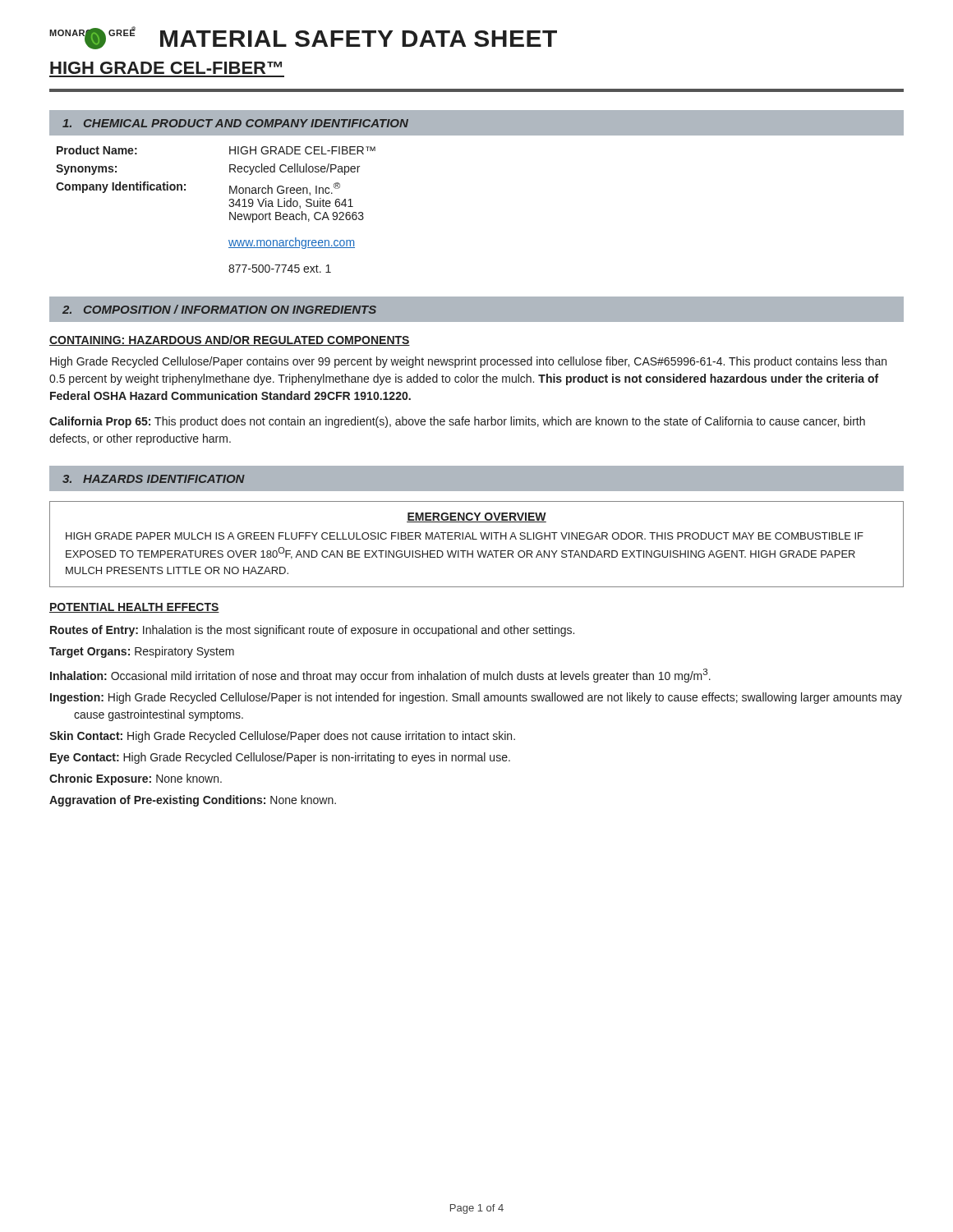
Task: Where does it say "3. HAZARDS IDENTIFICATION"?
Action: tap(153, 478)
